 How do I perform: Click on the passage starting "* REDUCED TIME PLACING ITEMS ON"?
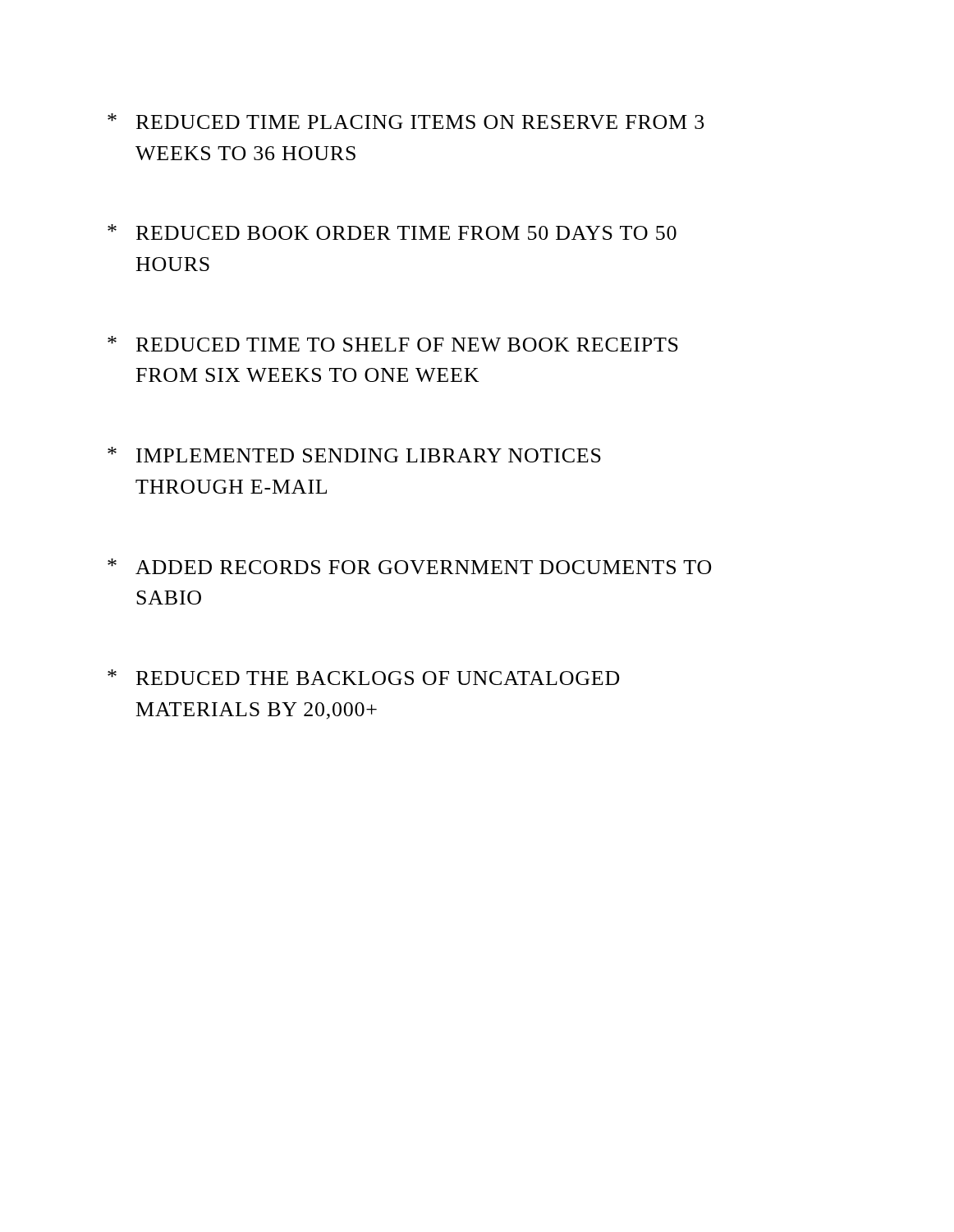406,138
